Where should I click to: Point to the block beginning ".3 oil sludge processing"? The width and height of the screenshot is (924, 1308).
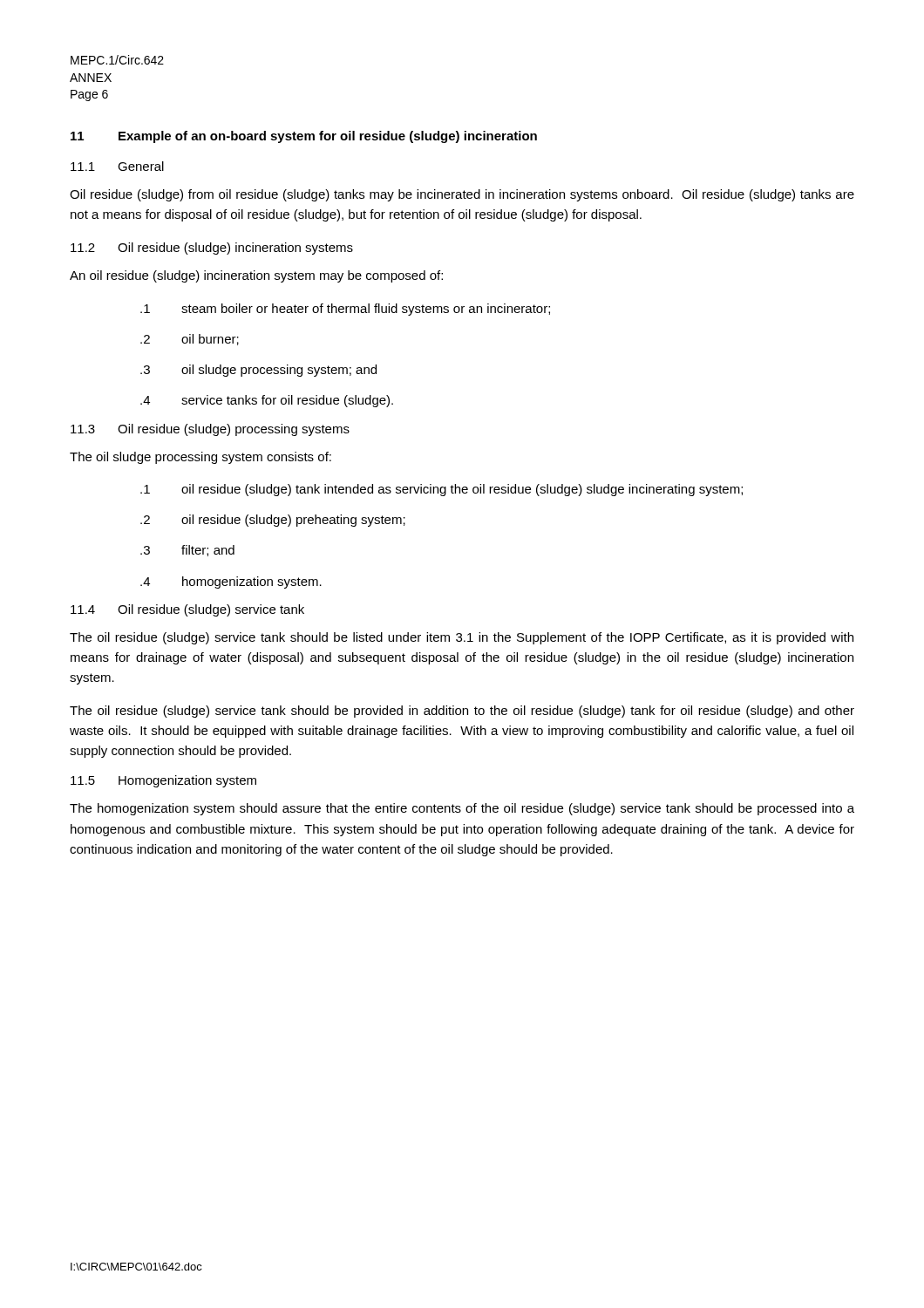pyautogui.click(x=258, y=371)
